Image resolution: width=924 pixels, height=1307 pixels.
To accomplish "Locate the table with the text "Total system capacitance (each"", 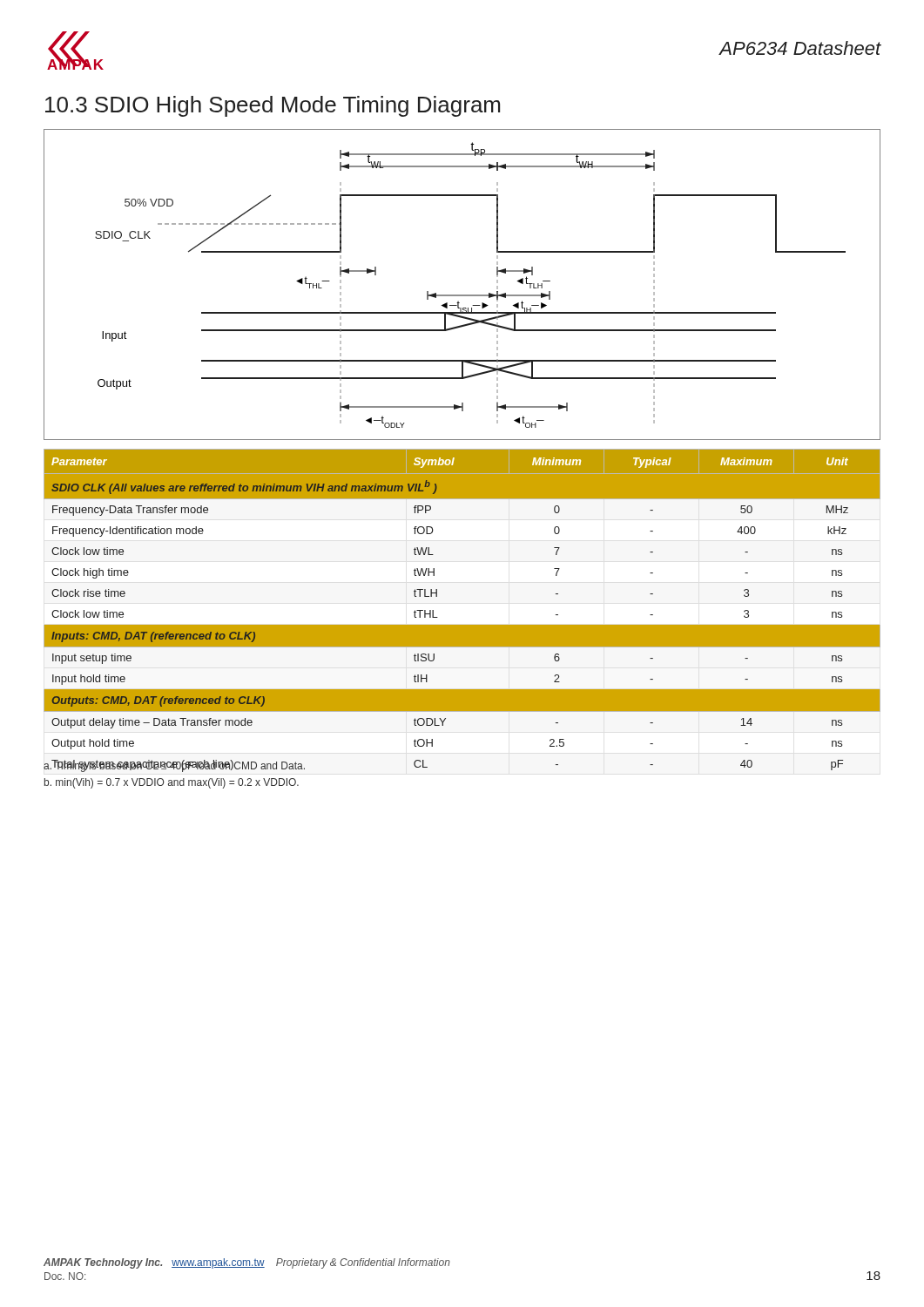I will [462, 612].
